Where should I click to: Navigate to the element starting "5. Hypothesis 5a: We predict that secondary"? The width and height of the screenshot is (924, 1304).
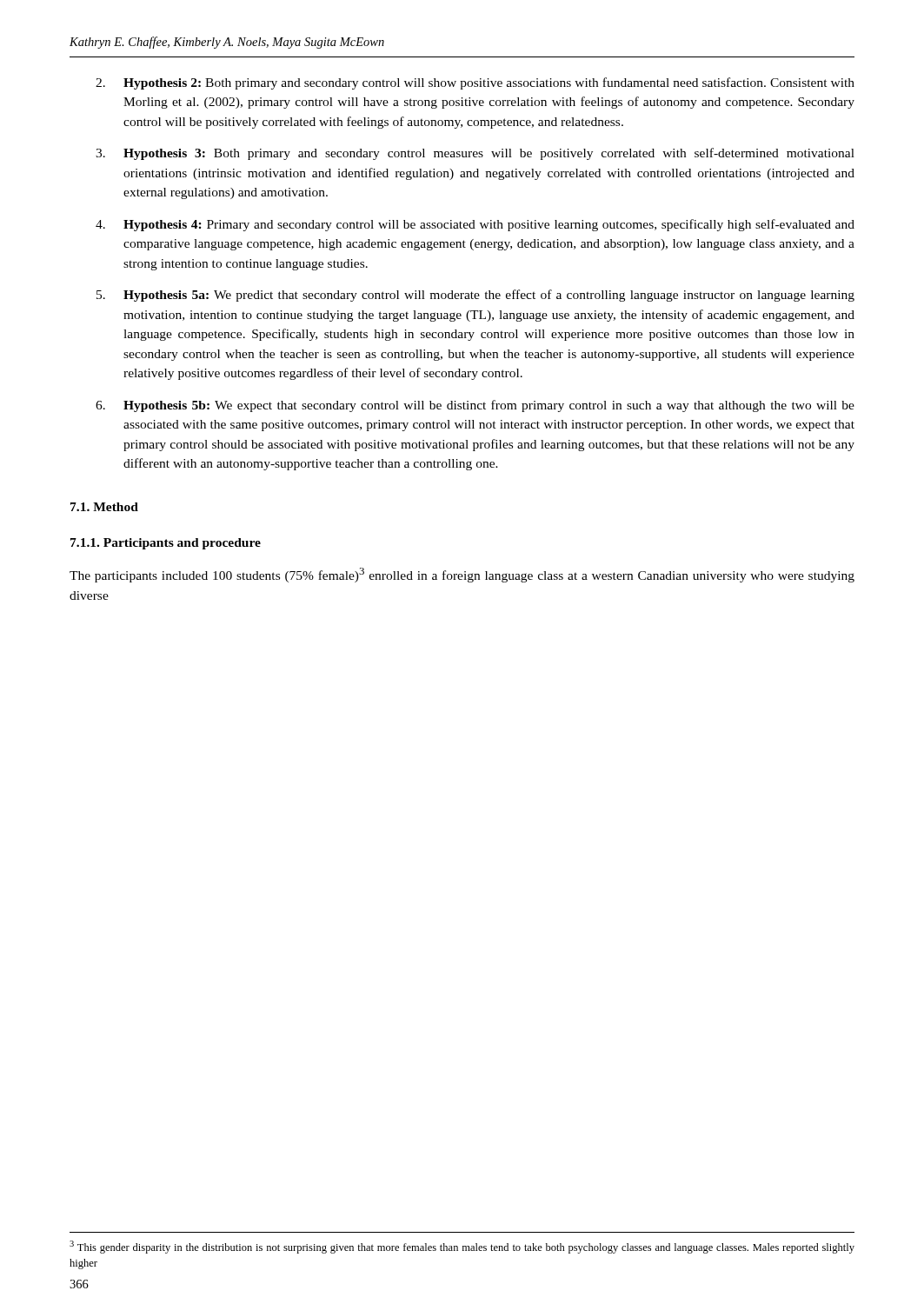(x=475, y=334)
